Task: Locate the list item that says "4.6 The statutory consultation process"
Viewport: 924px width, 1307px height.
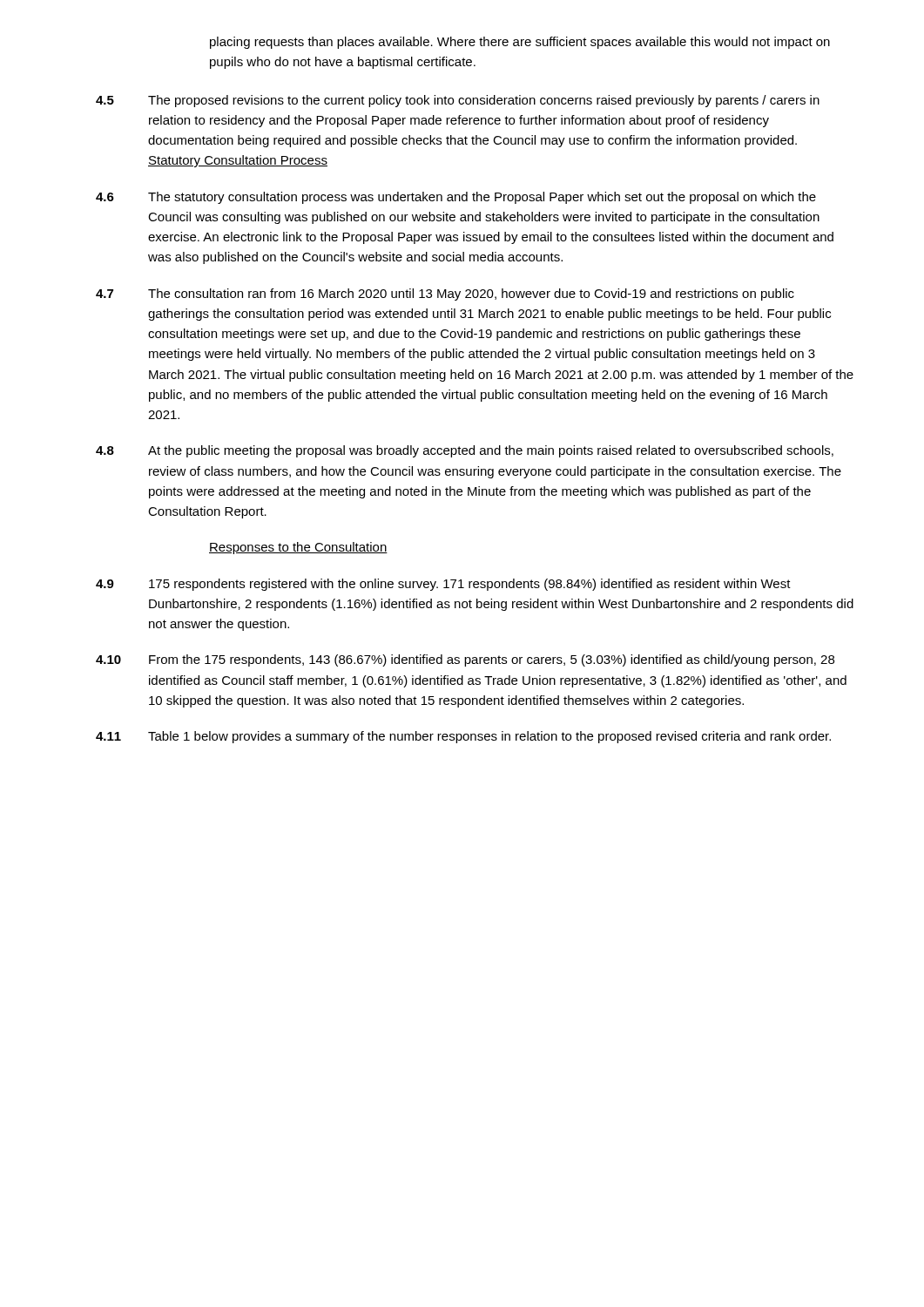Action: click(x=475, y=227)
